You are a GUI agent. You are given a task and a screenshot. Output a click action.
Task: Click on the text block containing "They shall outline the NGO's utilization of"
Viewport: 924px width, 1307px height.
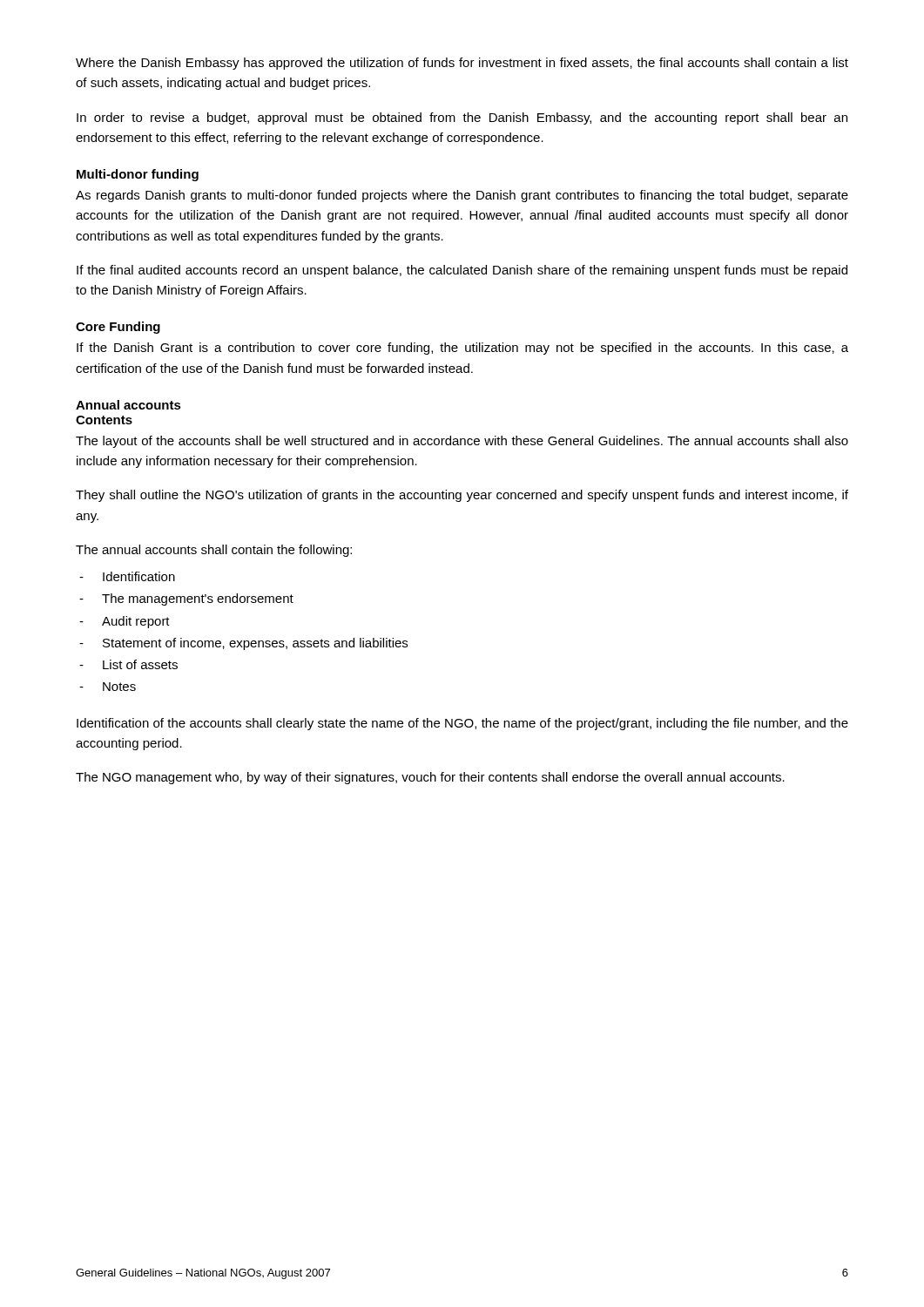click(x=462, y=505)
